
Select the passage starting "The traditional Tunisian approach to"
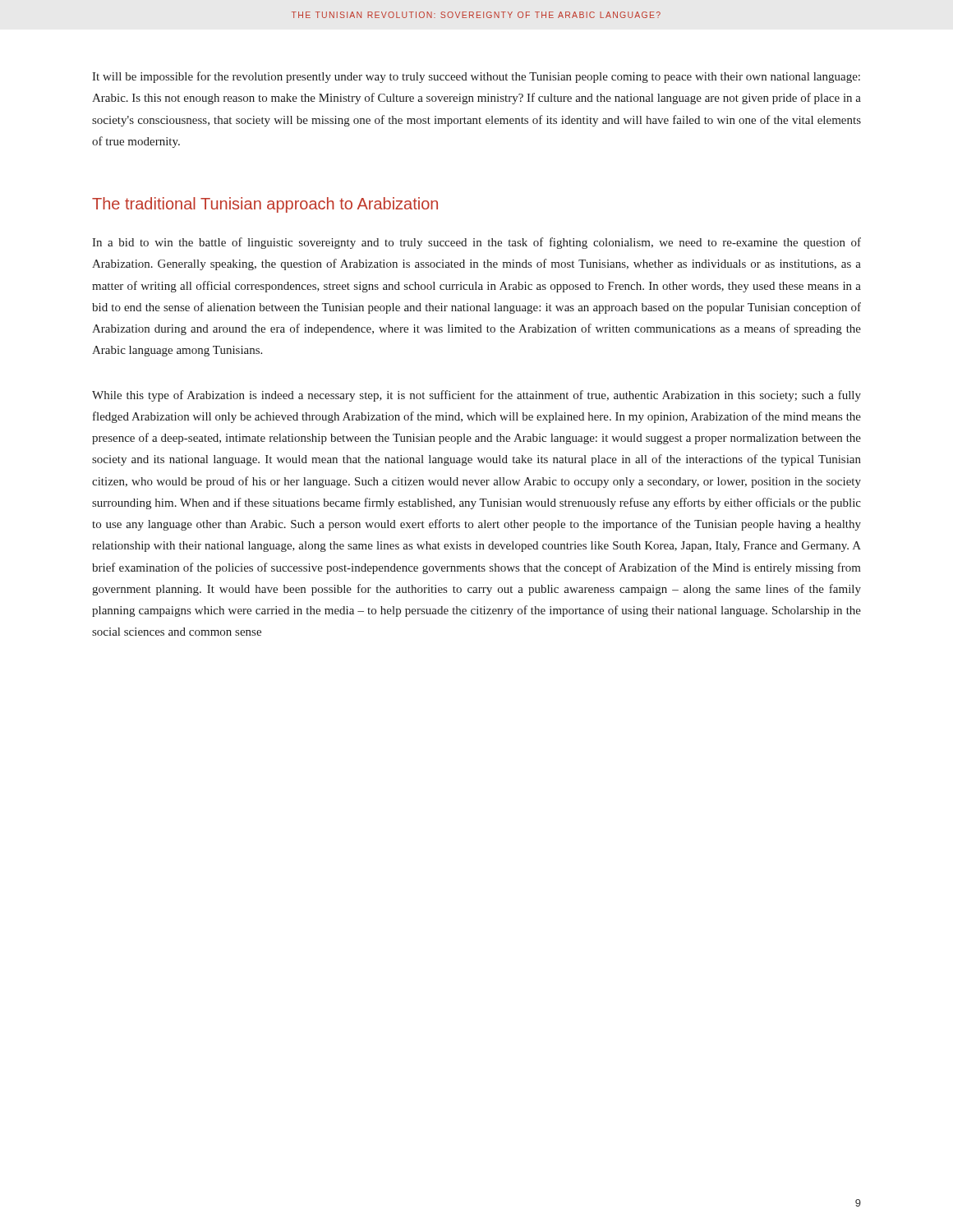(266, 204)
